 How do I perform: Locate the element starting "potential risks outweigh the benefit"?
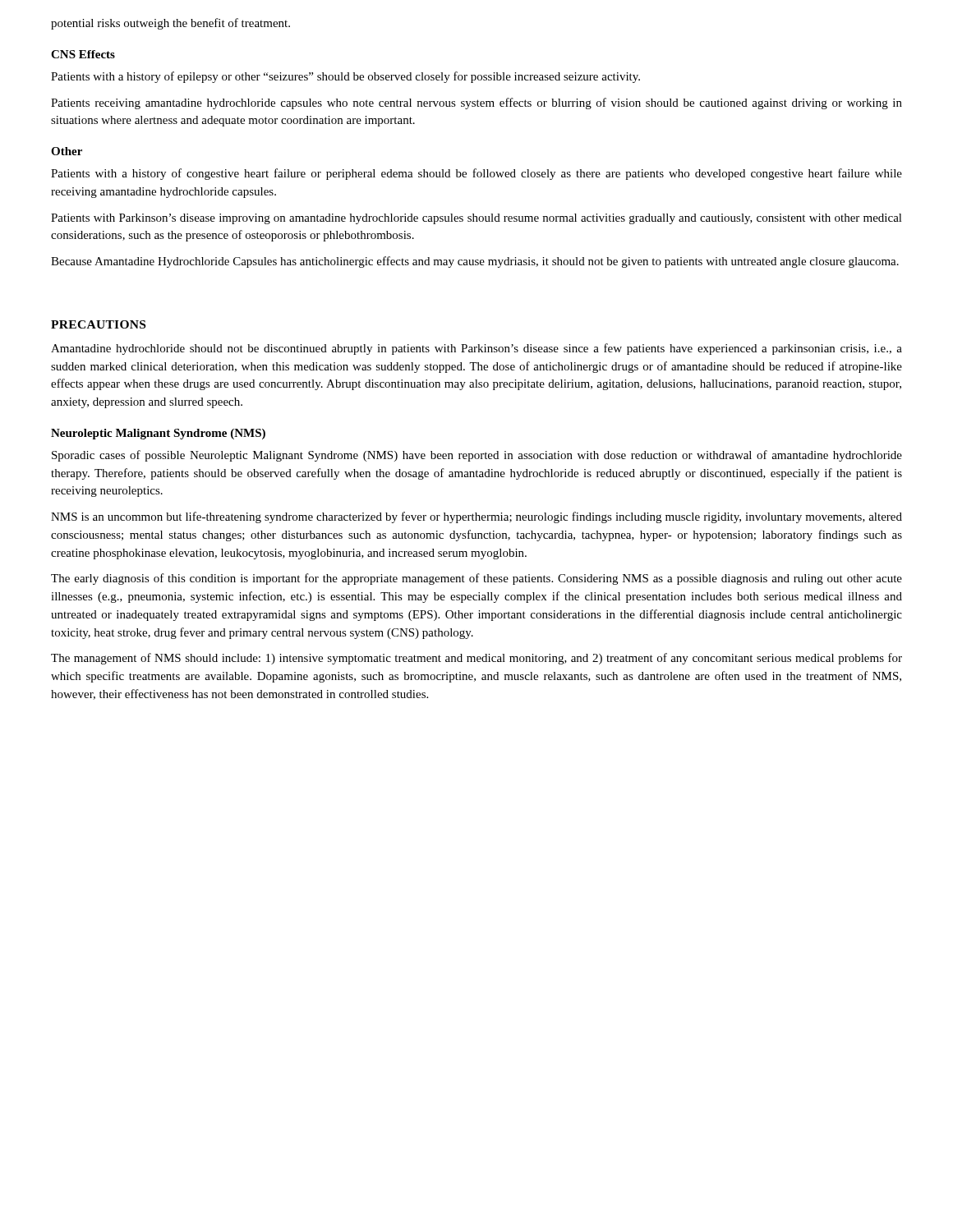click(171, 23)
